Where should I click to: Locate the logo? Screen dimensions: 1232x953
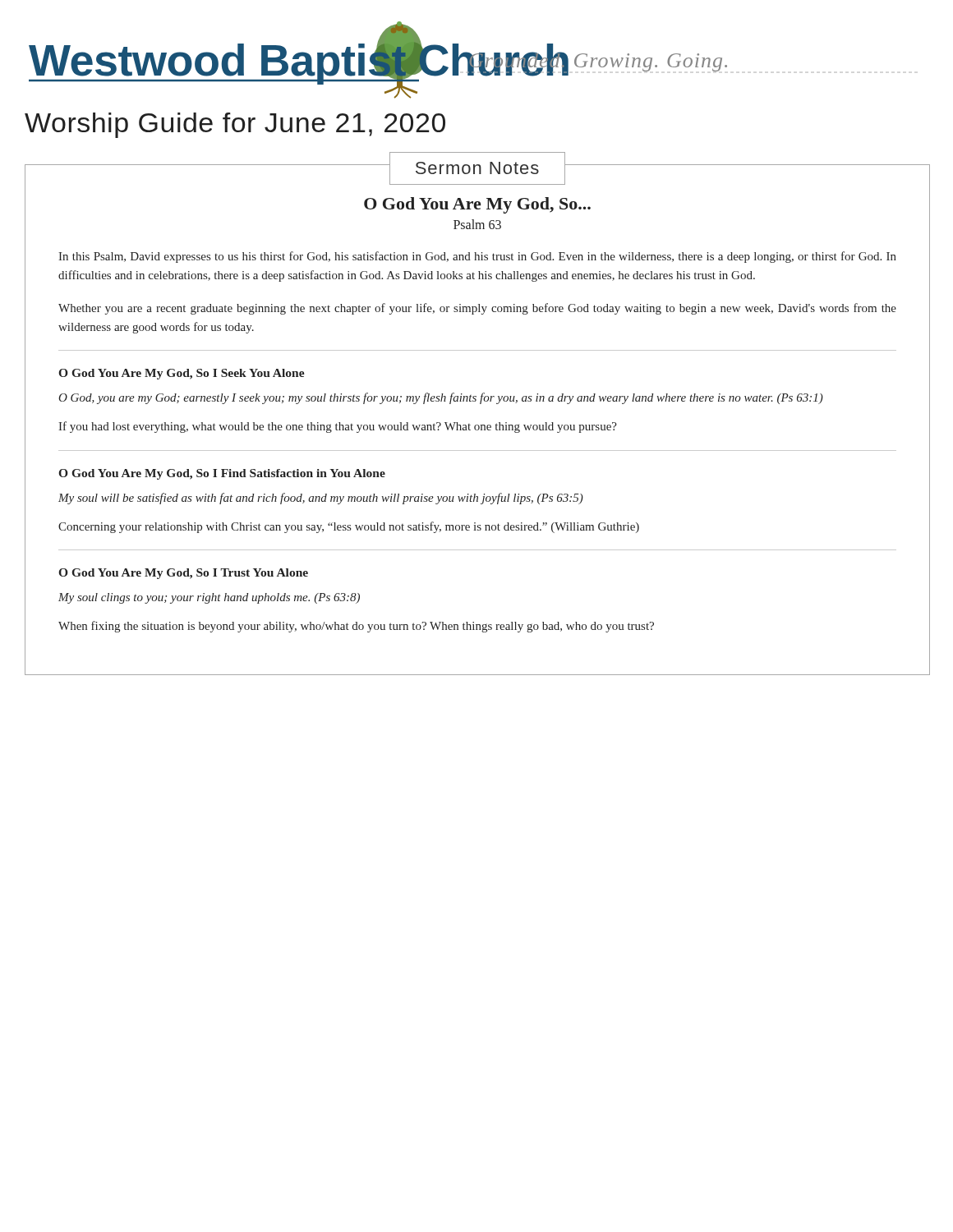coord(476,53)
